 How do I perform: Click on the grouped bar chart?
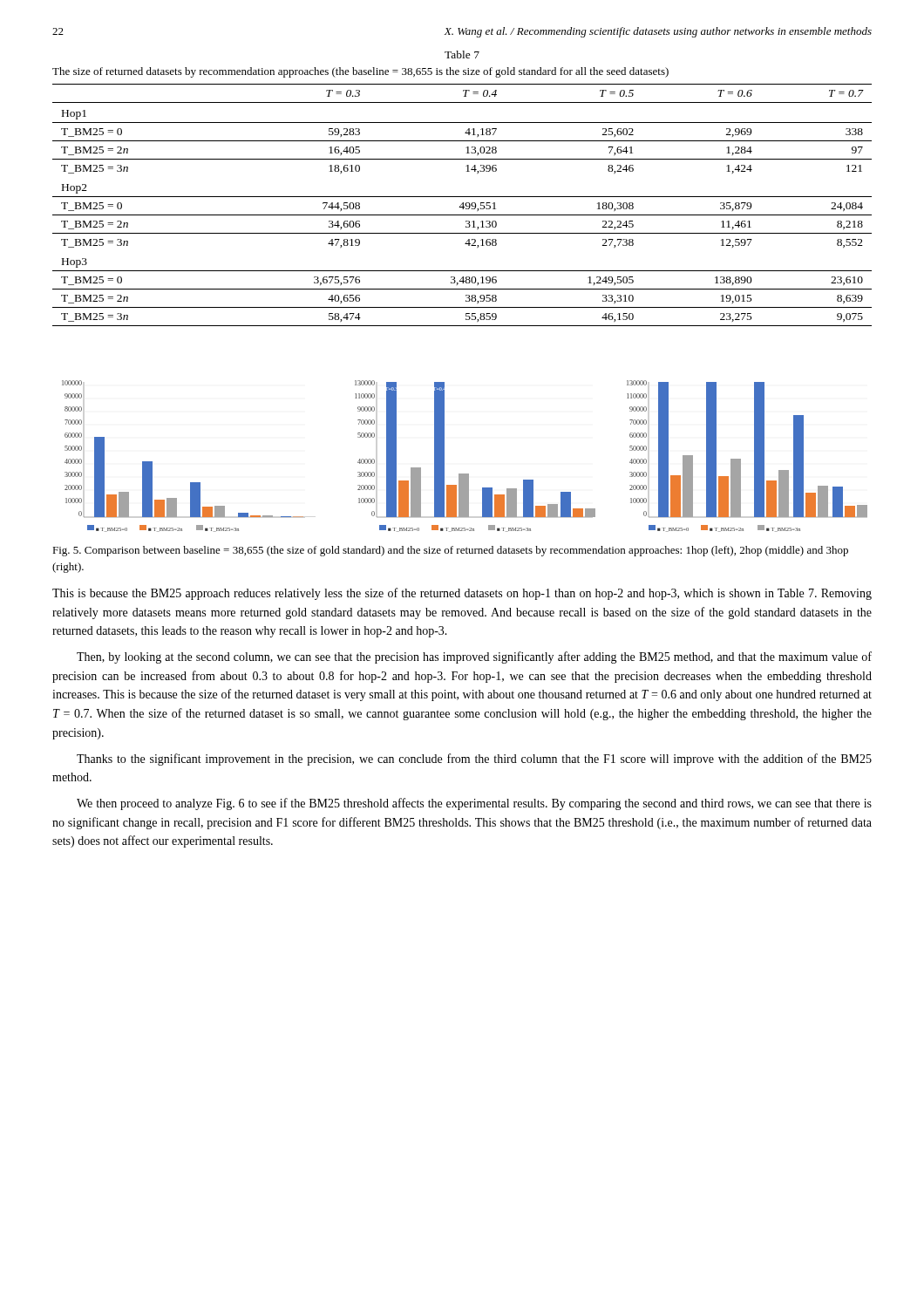[462, 456]
